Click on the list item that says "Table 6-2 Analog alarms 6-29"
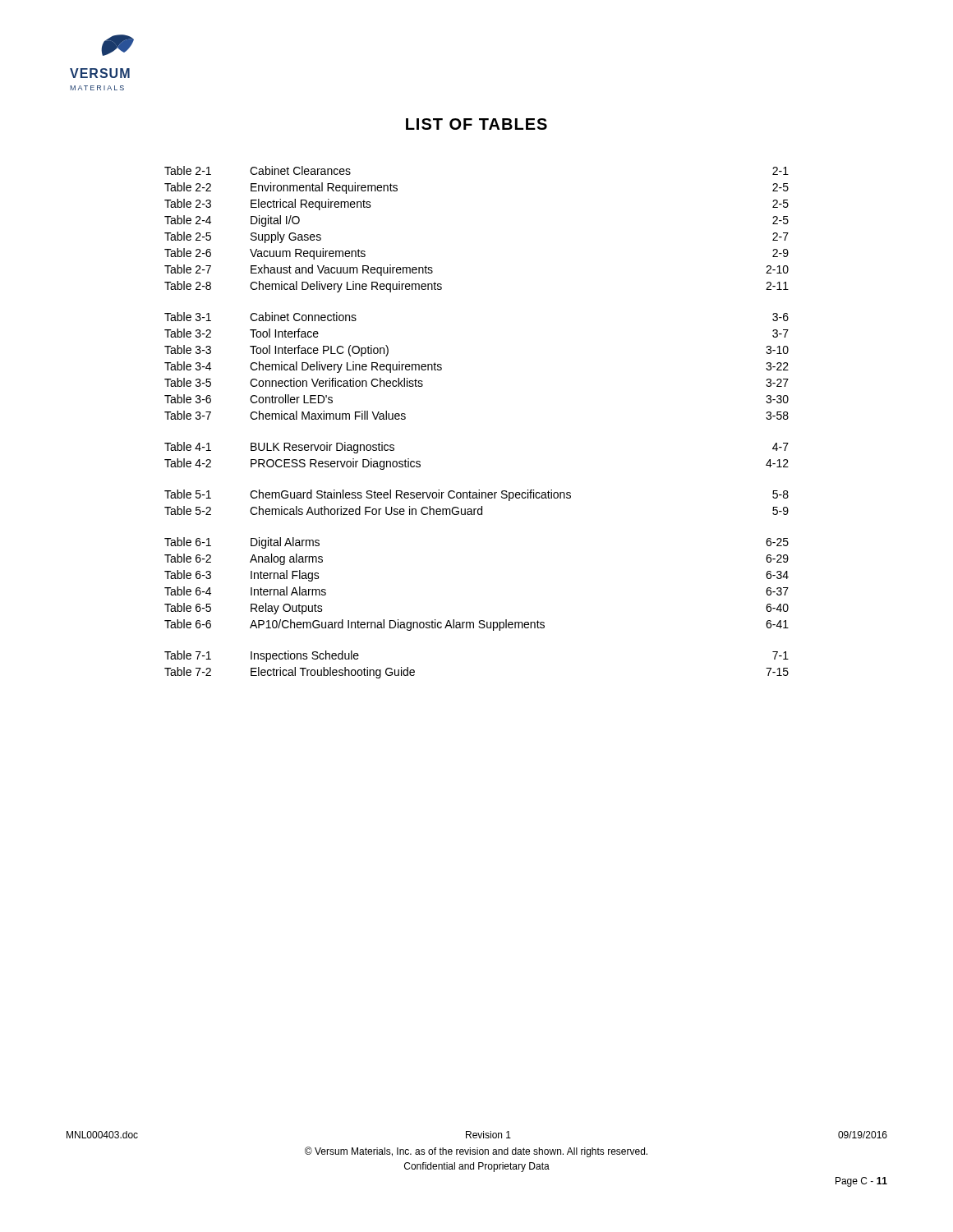Screen dimensions: 1232x953 [189, 559]
